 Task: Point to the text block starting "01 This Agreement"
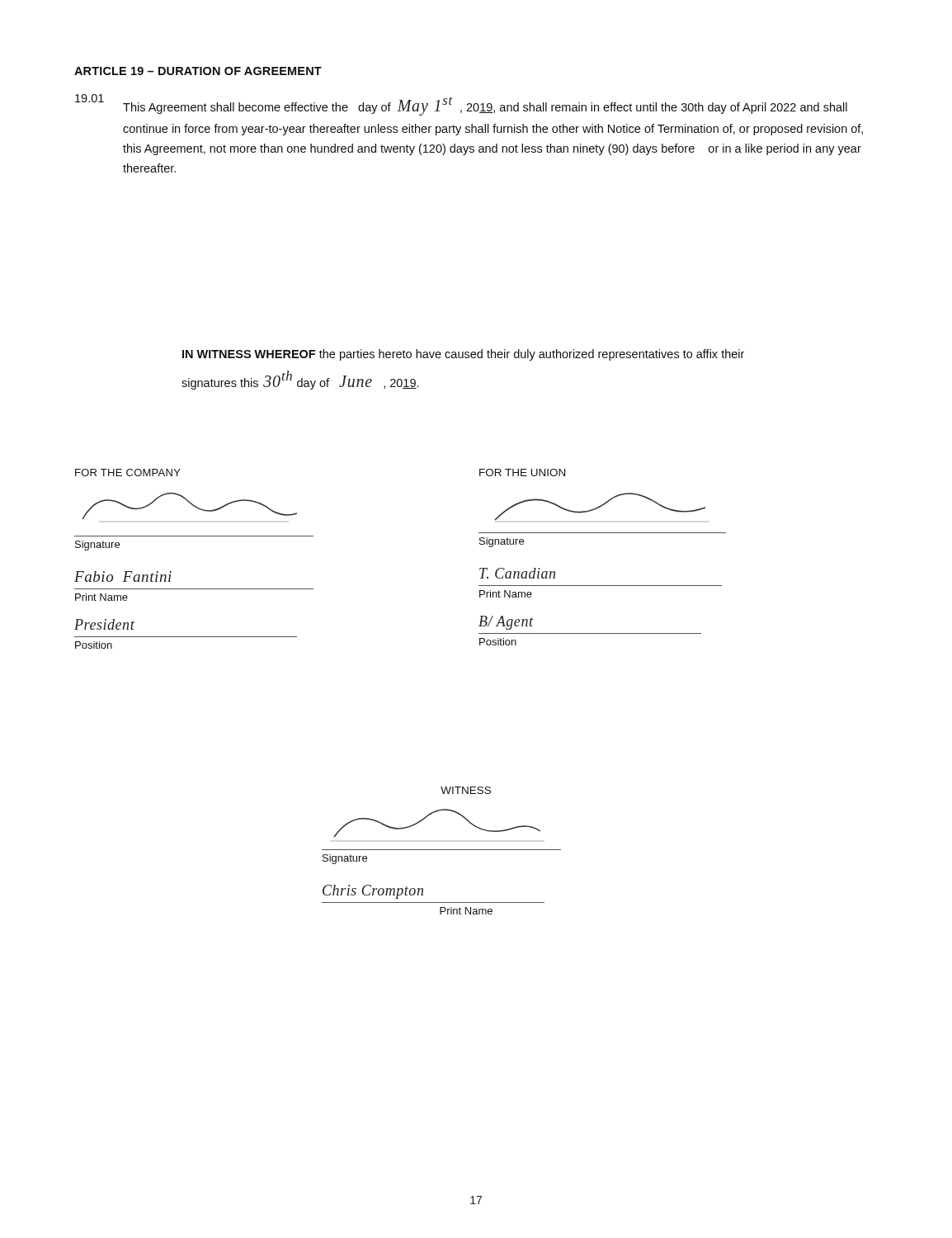coord(470,134)
